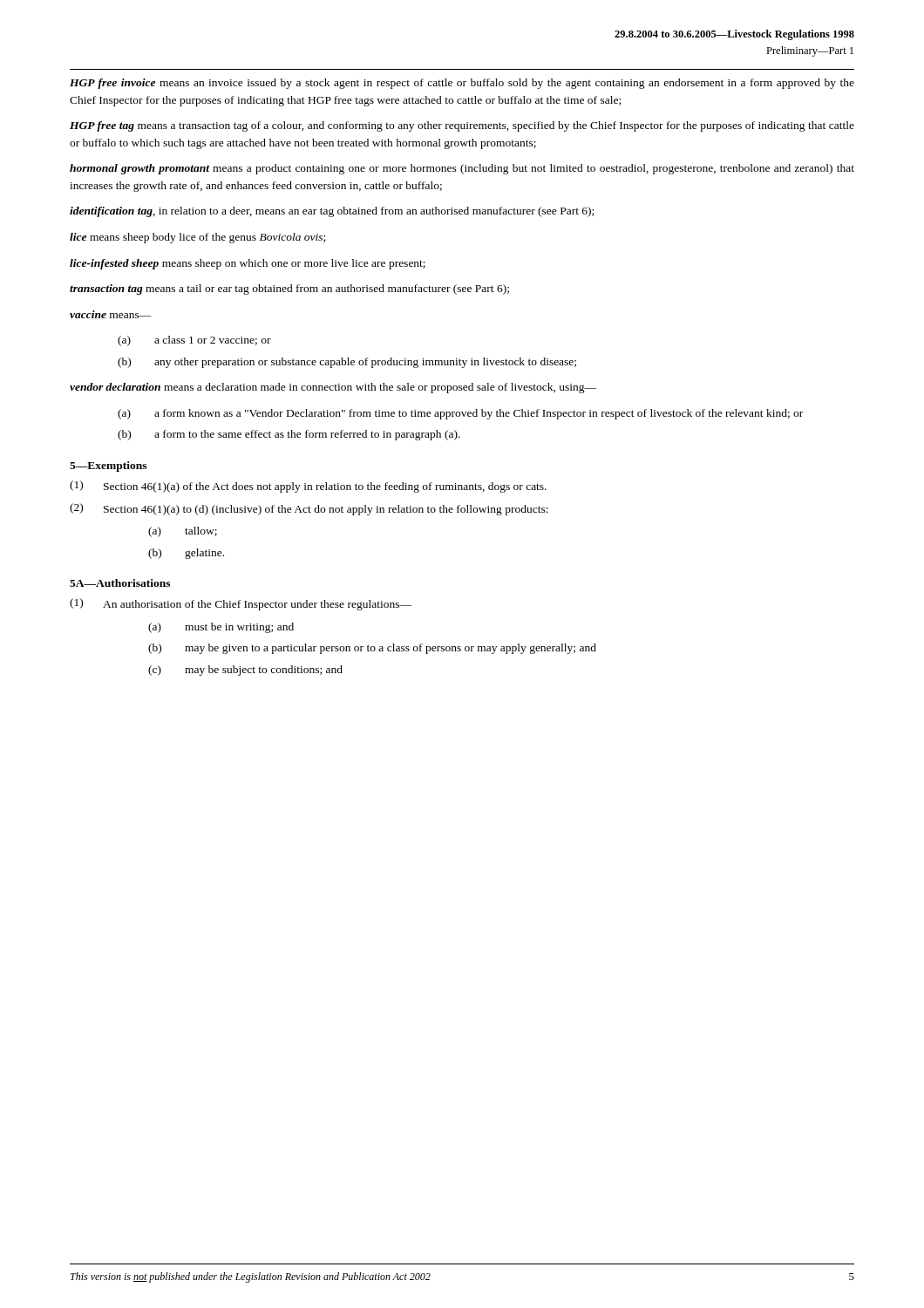This screenshot has height=1308, width=924.
Task: Select the passage starting "(1) Section 46(1)(a) of the Act does not"
Action: [x=462, y=486]
